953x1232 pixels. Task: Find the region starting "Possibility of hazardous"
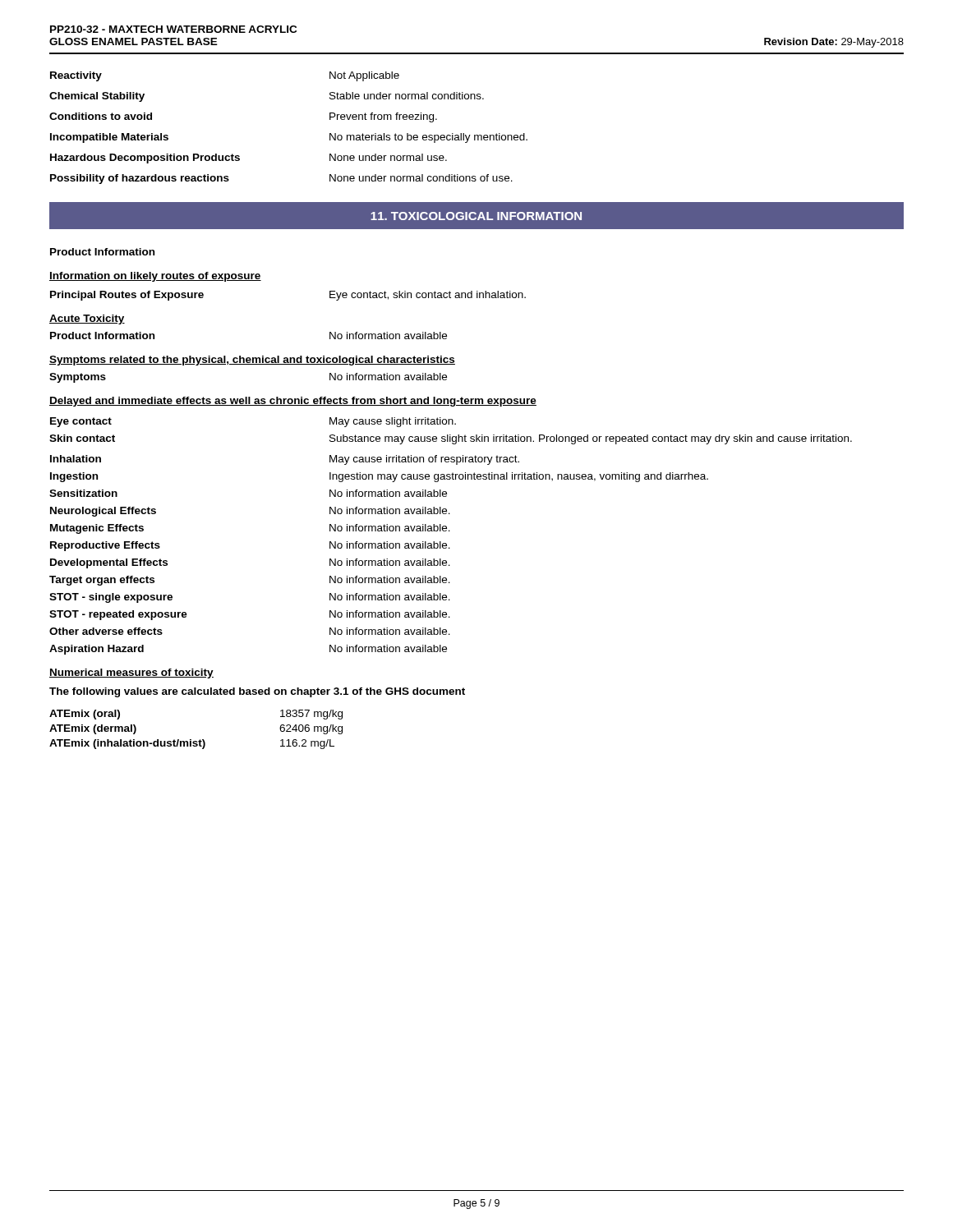476,178
